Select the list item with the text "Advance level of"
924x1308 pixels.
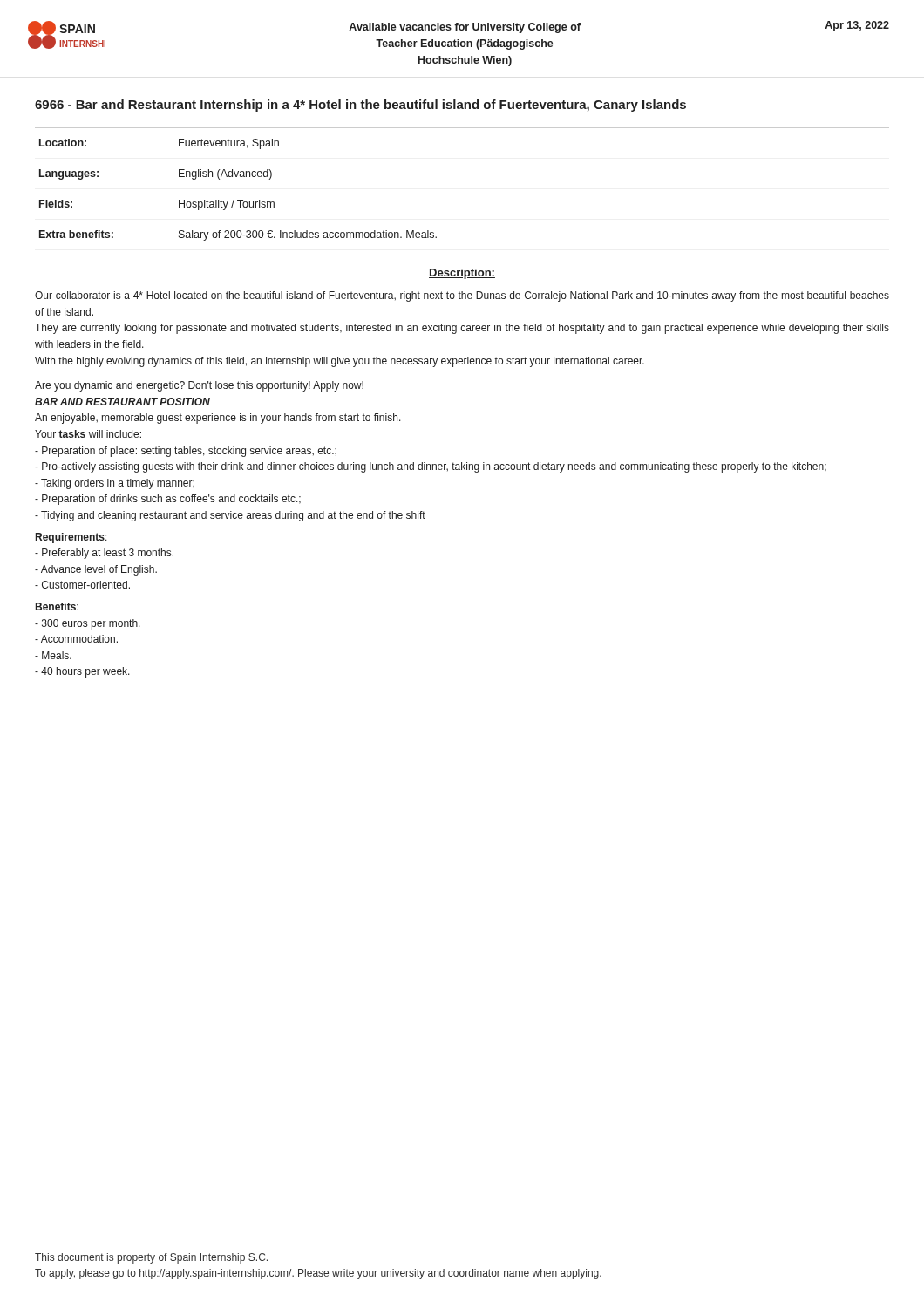tap(96, 569)
